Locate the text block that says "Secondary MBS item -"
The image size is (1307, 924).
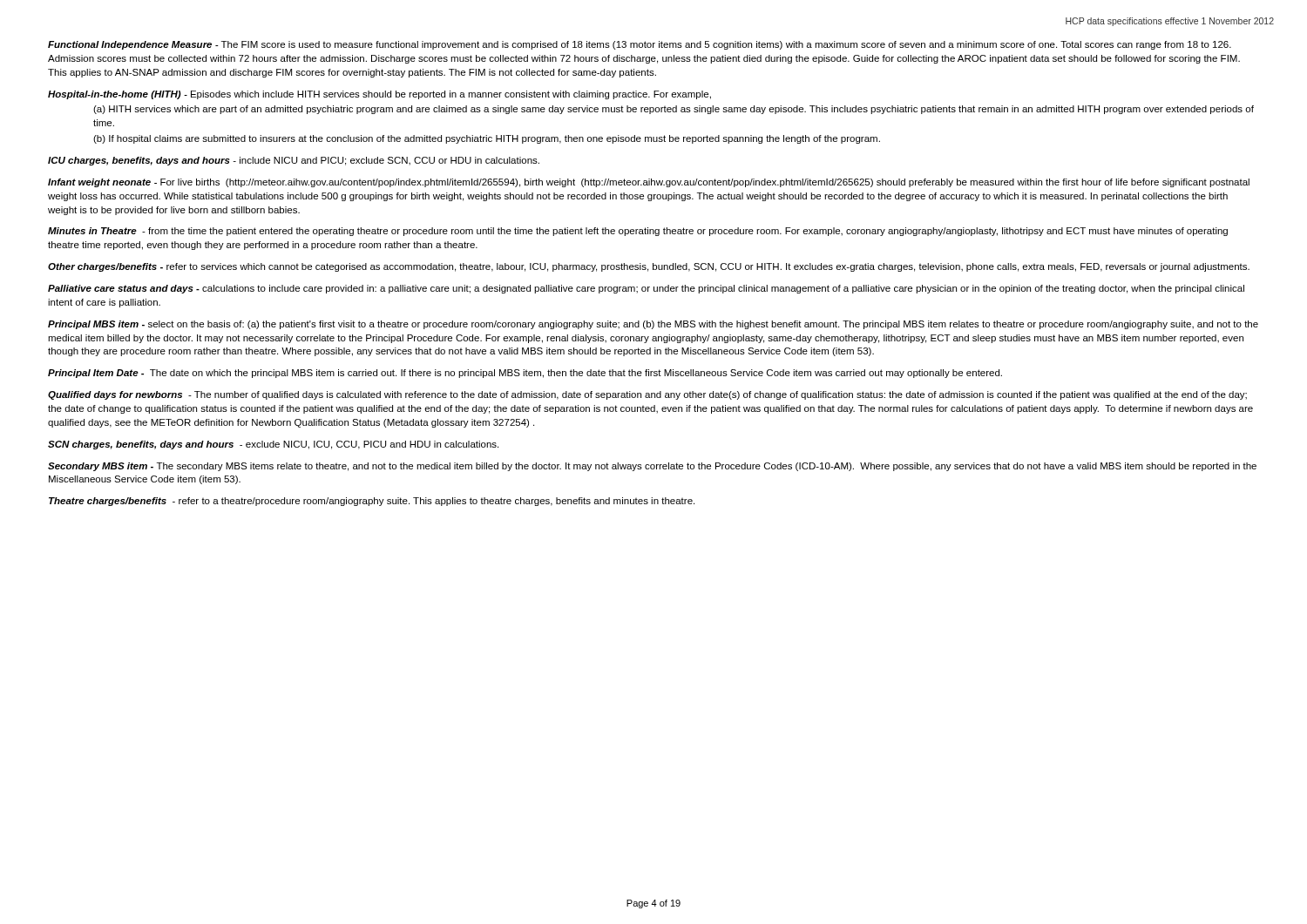click(x=654, y=473)
